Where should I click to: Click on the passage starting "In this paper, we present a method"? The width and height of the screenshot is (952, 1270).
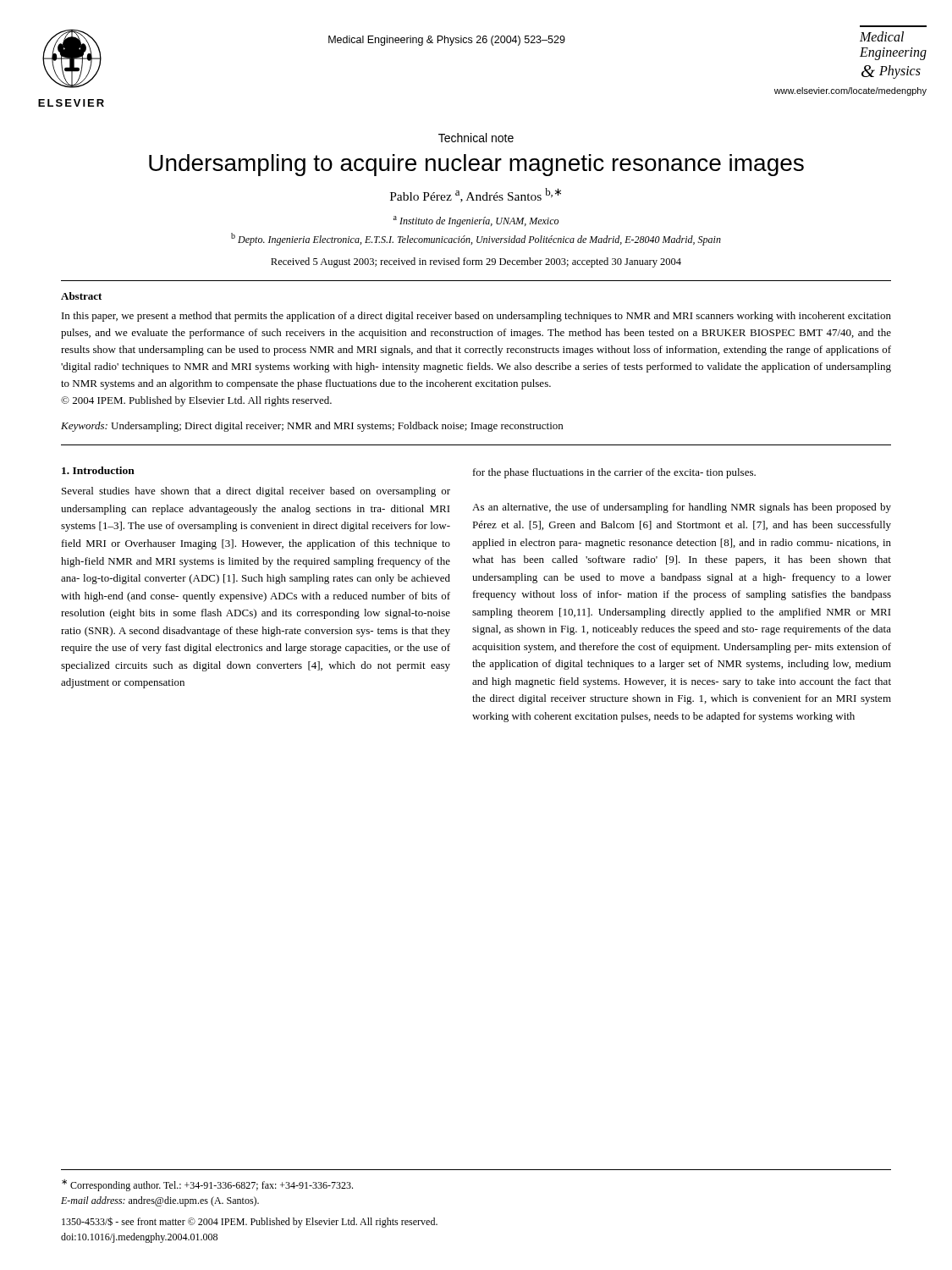pyautogui.click(x=476, y=358)
